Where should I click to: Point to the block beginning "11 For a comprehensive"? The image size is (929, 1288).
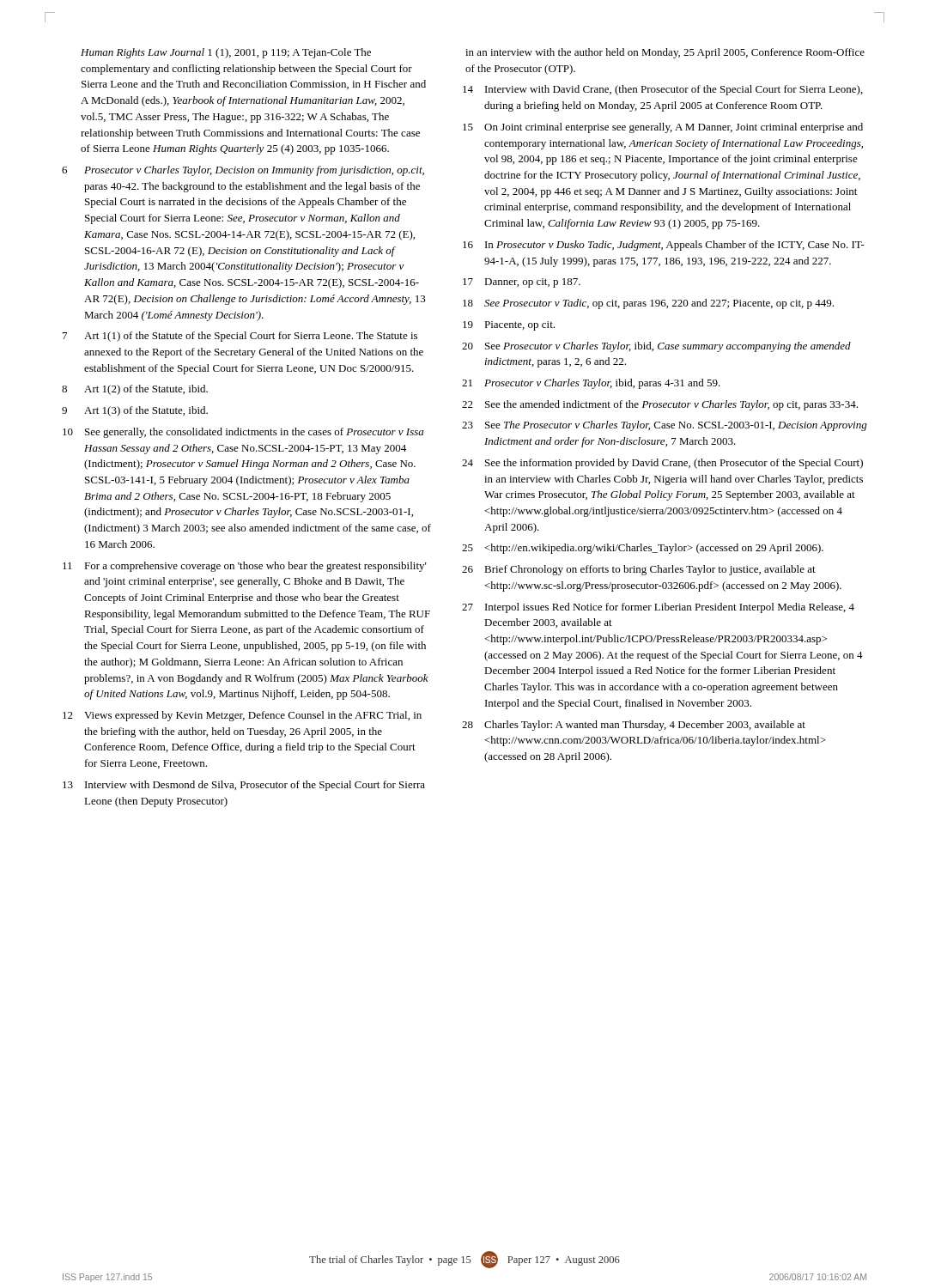pos(246,630)
